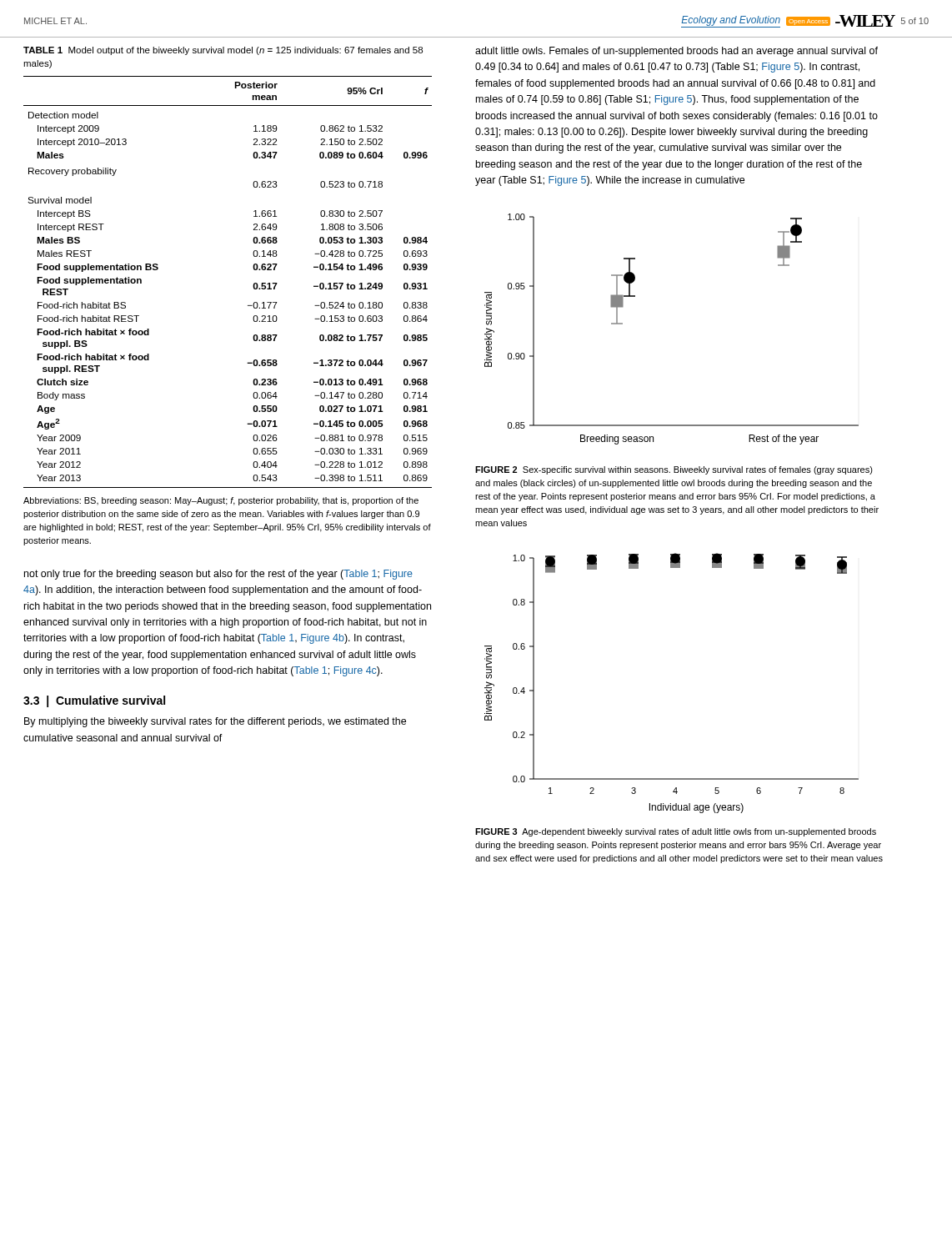Image resolution: width=952 pixels, height=1251 pixels.
Task: Select the footnote containing "Abbreviations: BS, breeding season: May–August; f, posterior probability,"
Action: click(x=227, y=520)
